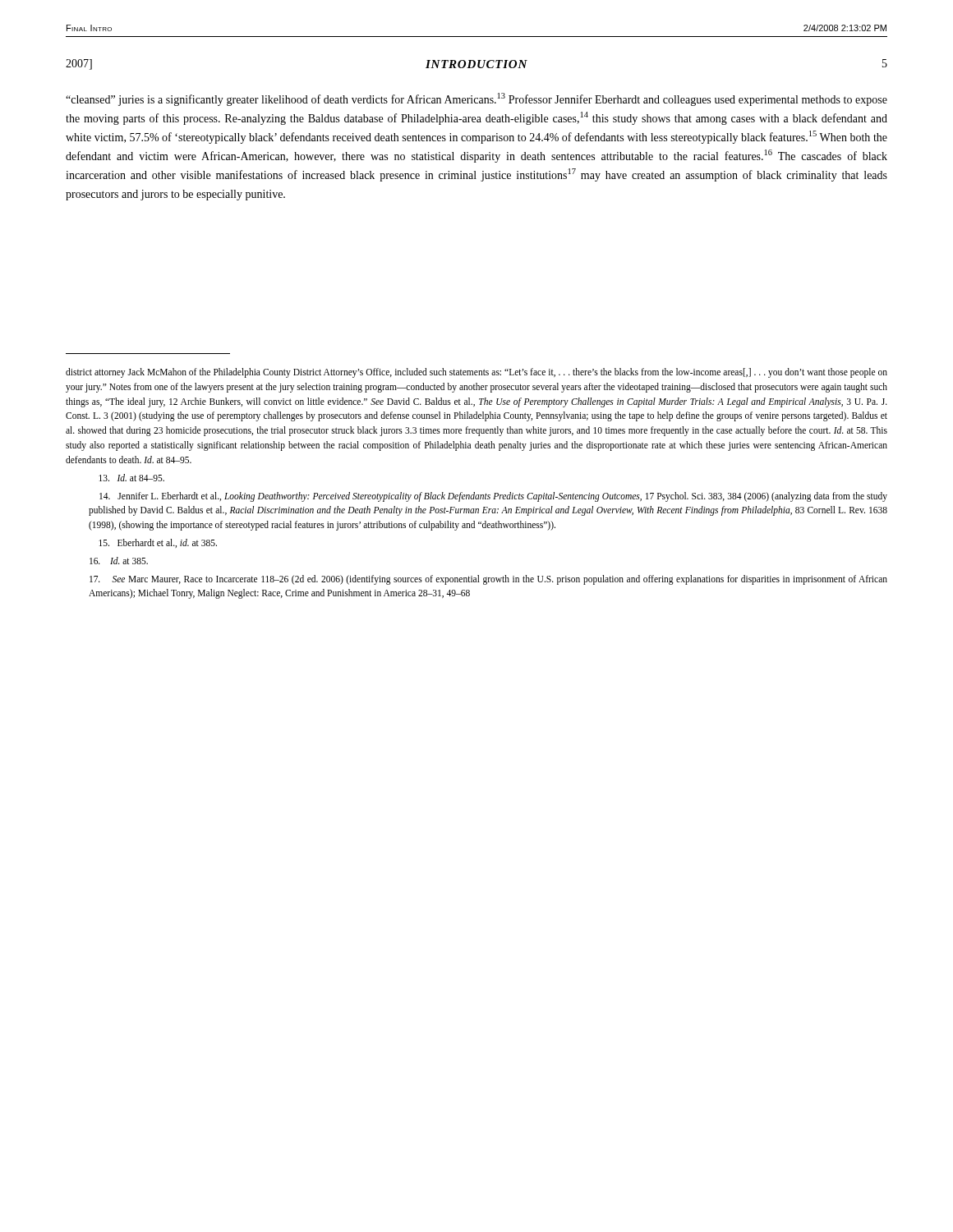Select the region starting "Jennifer L. Eberhardt et al., Looking Deathworthy:"
The height and width of the screenshot is (1232, 953).
476,511
